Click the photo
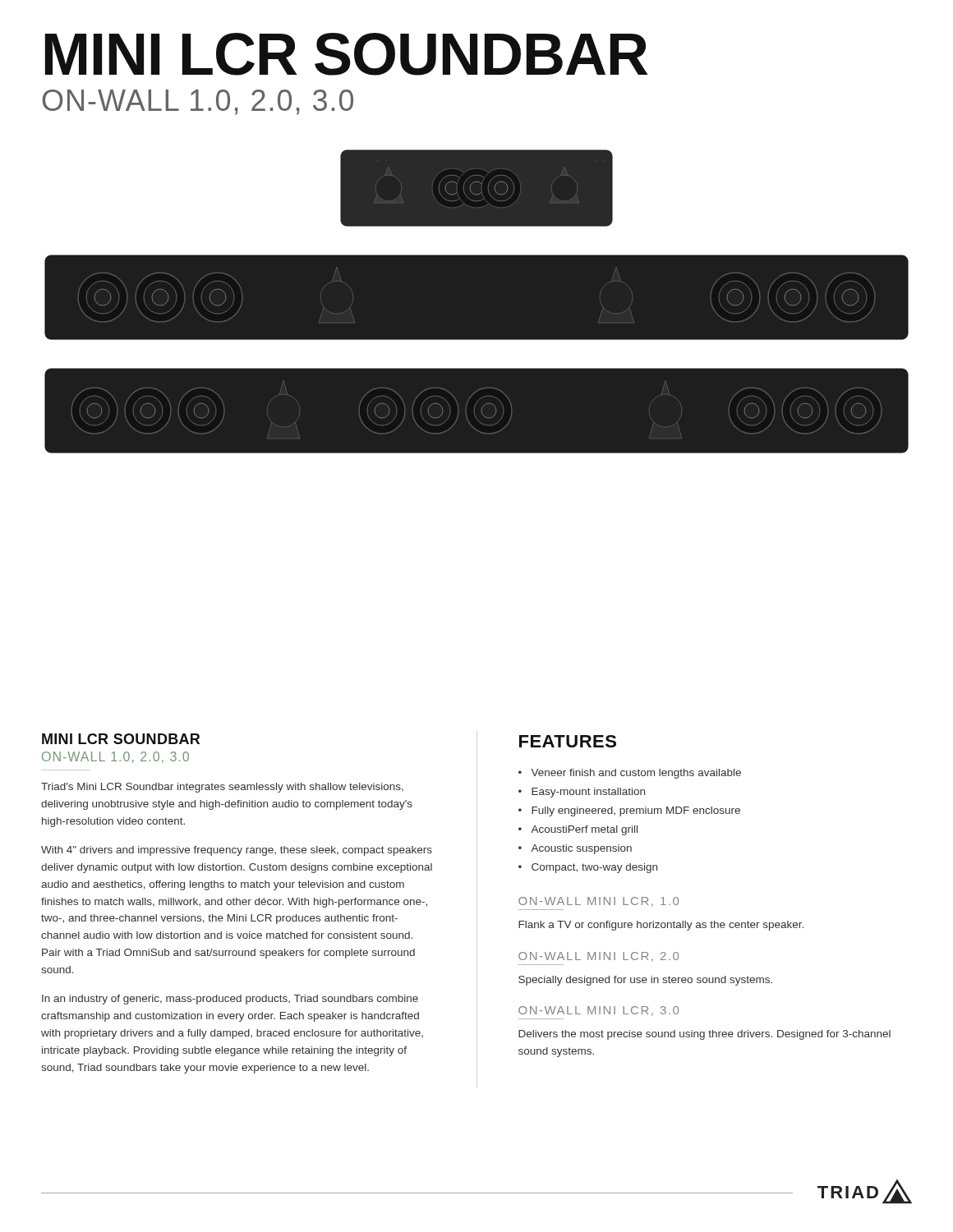 coord(476,303)
